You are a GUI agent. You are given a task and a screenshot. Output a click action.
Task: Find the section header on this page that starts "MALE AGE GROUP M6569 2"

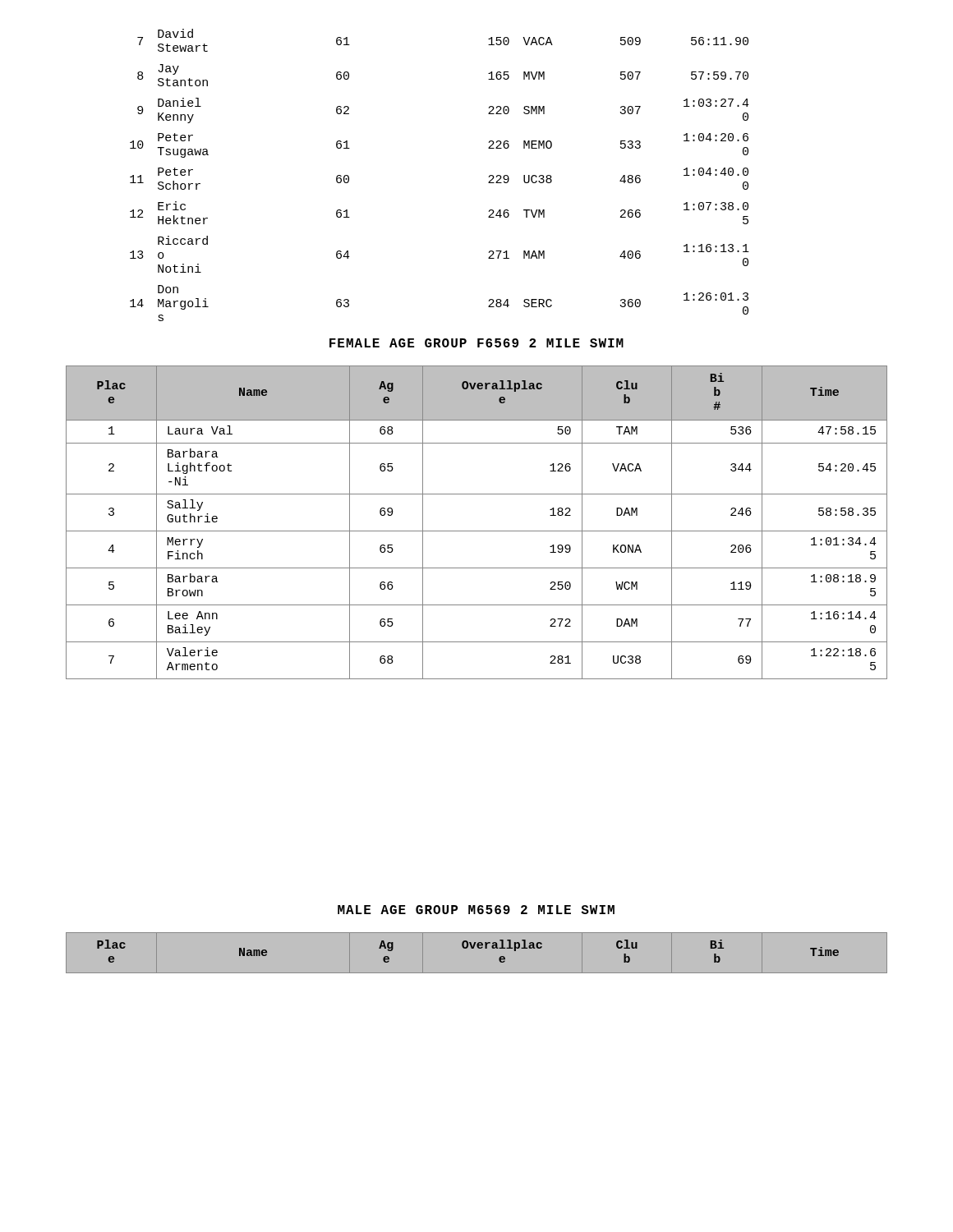[476, 911]
